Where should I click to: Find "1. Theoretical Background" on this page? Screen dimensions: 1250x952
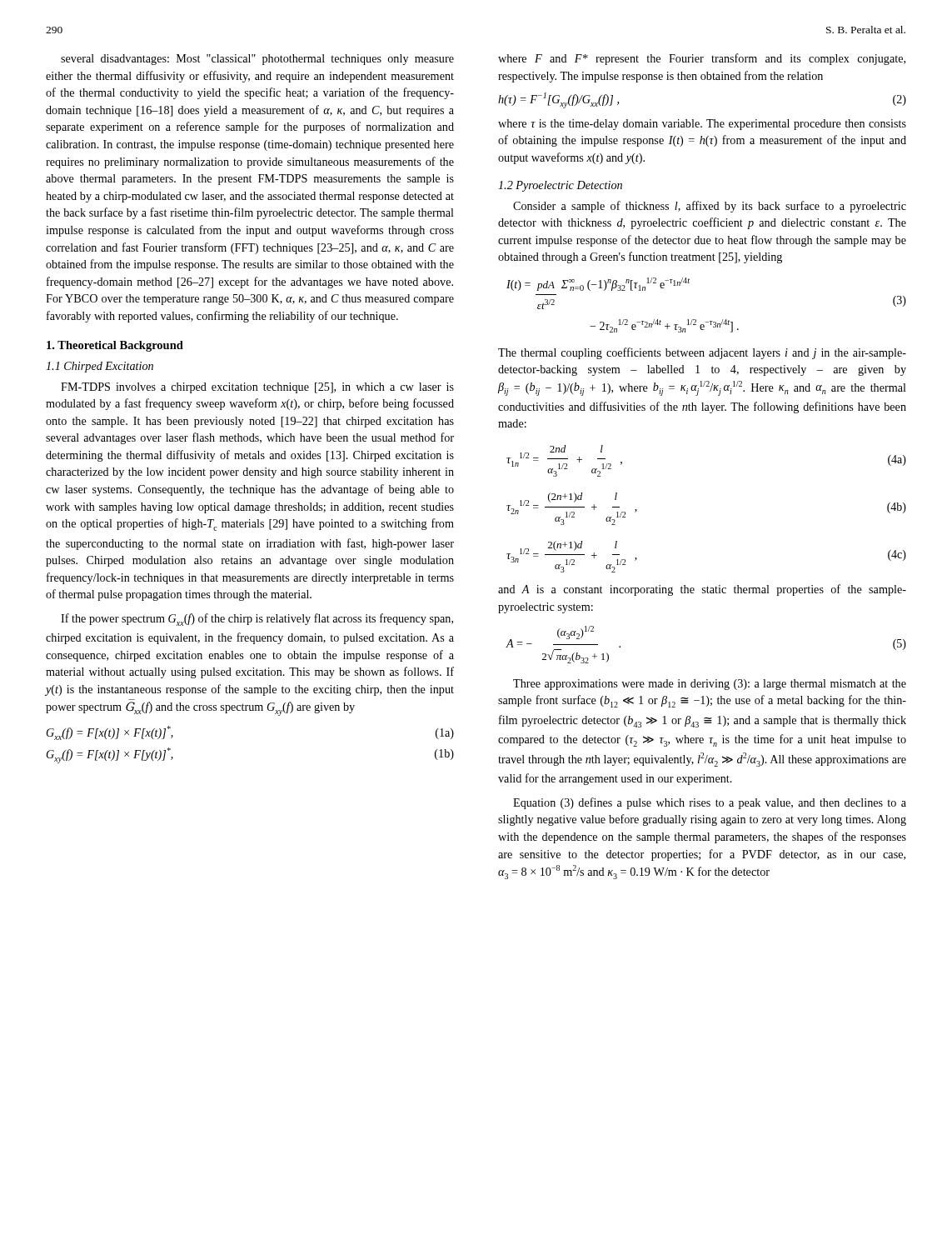coord(114,345)
